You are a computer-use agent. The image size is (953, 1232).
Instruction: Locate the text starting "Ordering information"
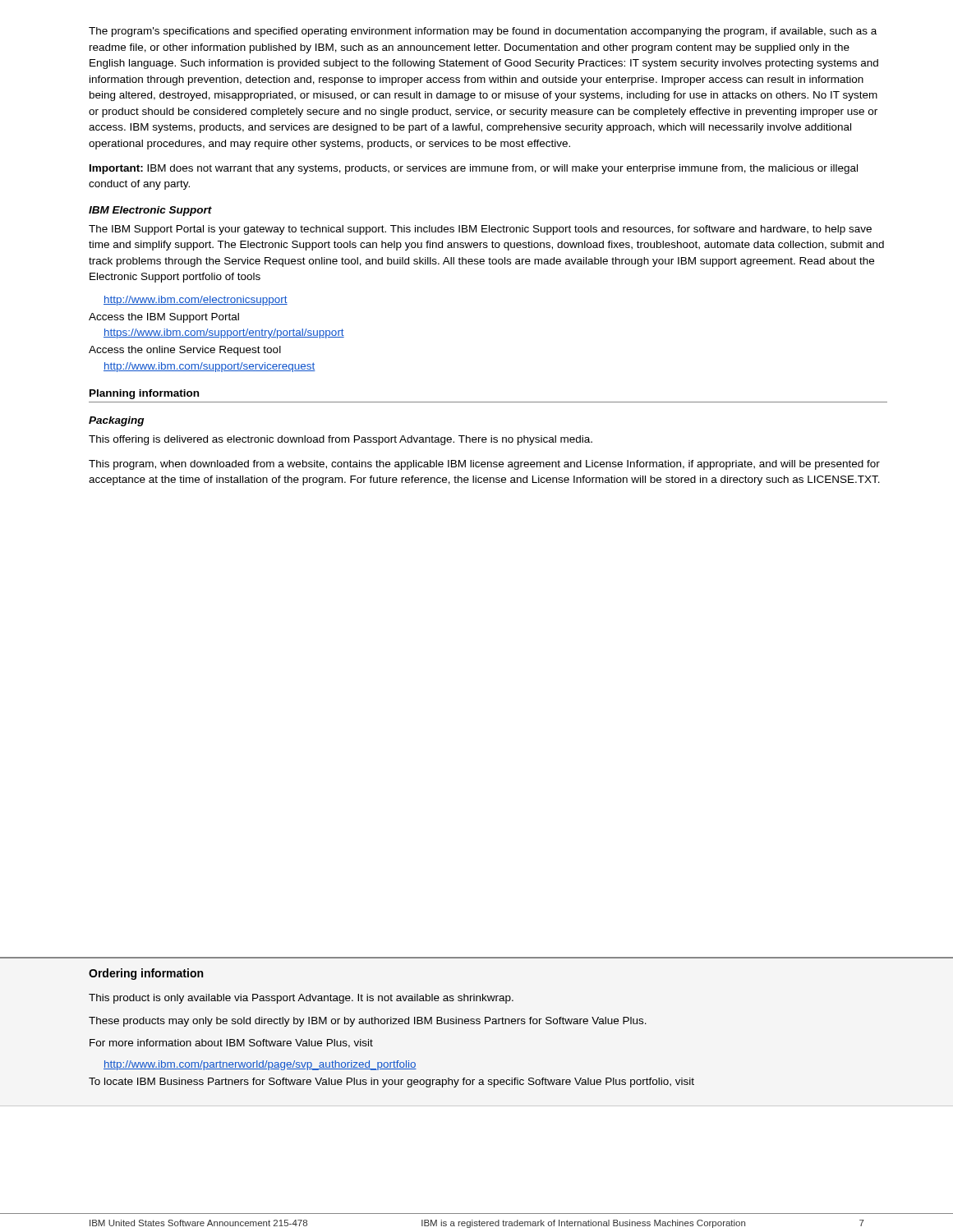(146, 974)
